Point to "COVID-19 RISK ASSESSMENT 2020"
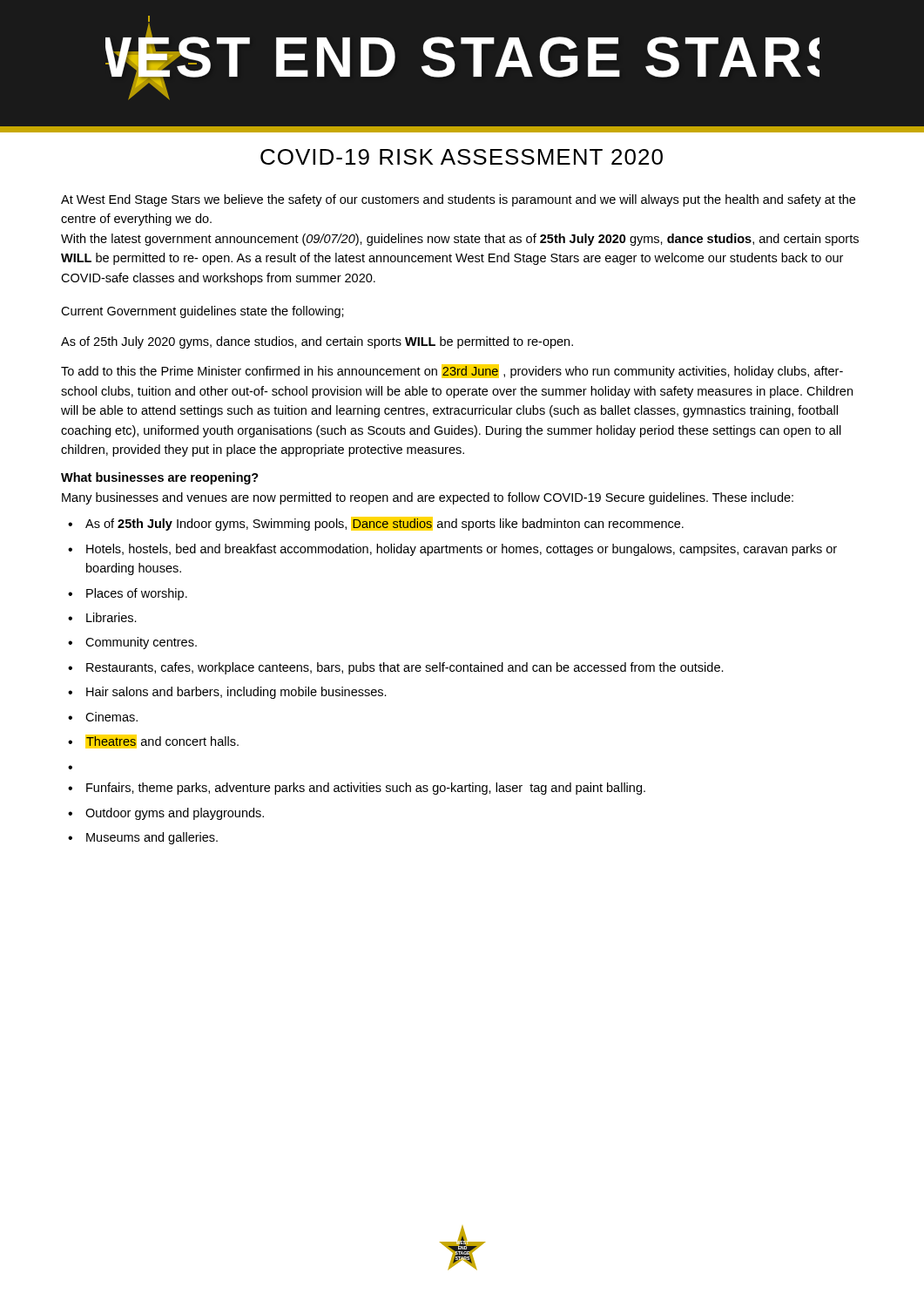924x1307 pixels. point(462,157)
